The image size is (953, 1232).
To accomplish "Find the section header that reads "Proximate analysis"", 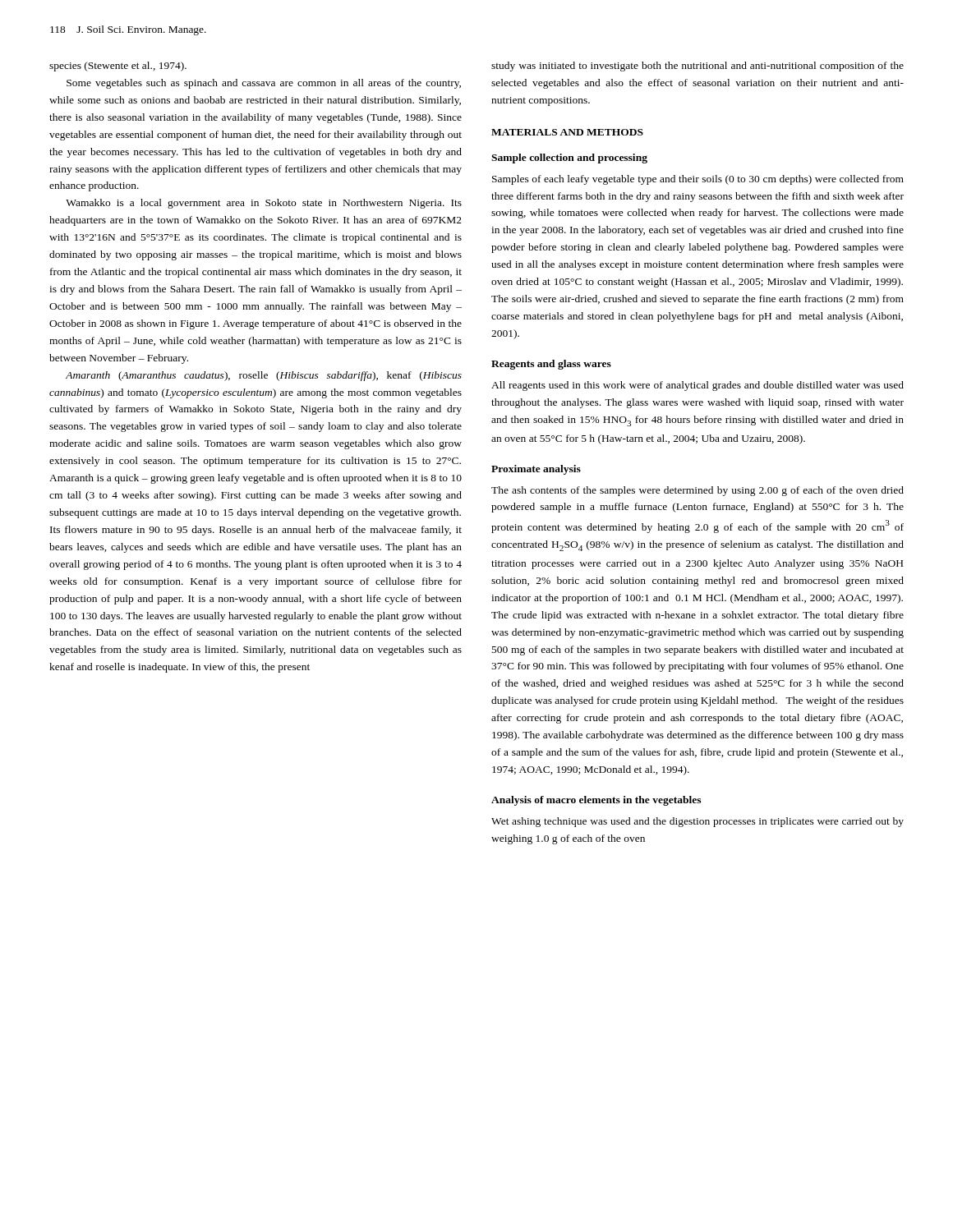I will [536, 468].
